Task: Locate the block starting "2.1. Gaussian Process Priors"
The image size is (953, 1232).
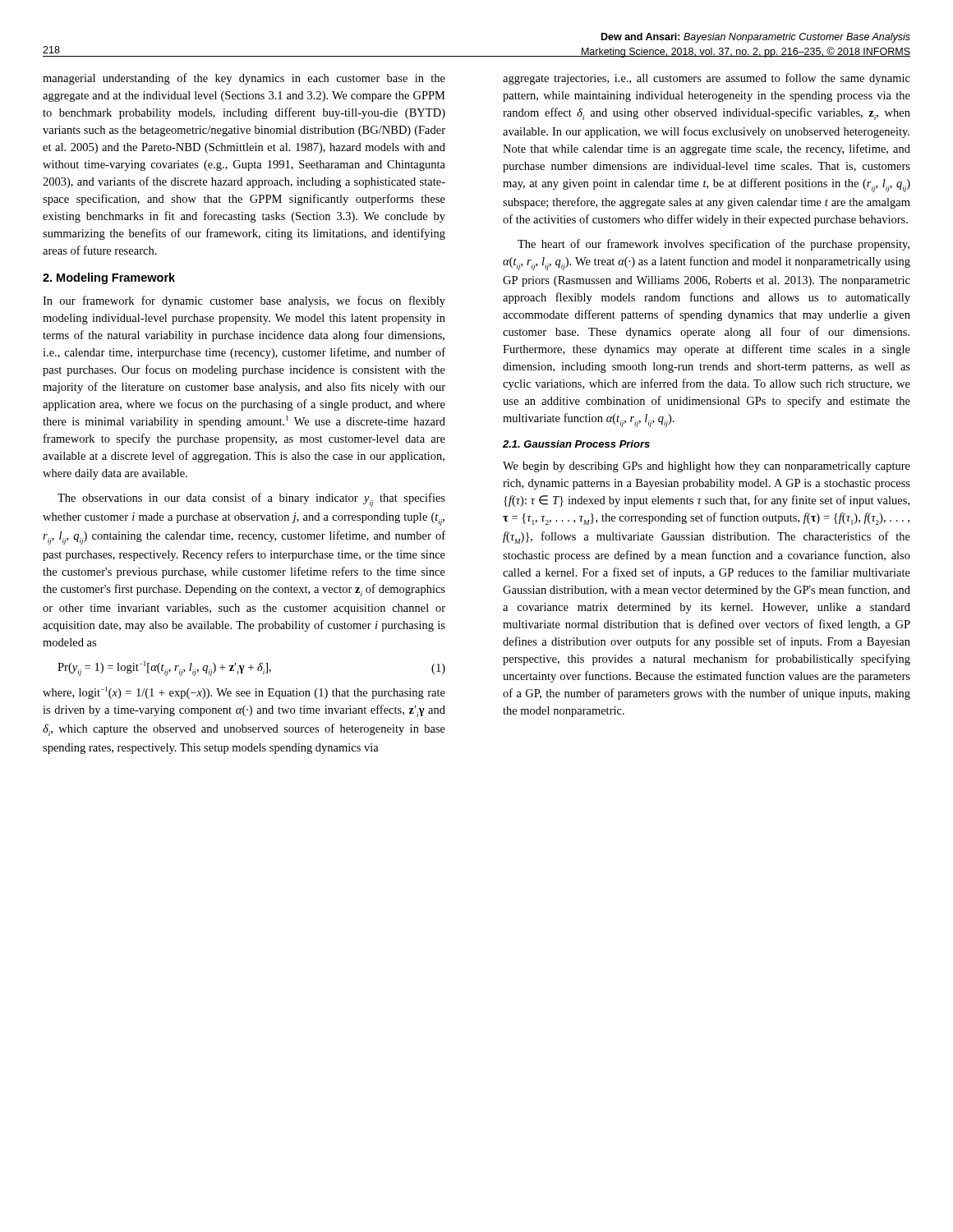Action: click(576, 444)
